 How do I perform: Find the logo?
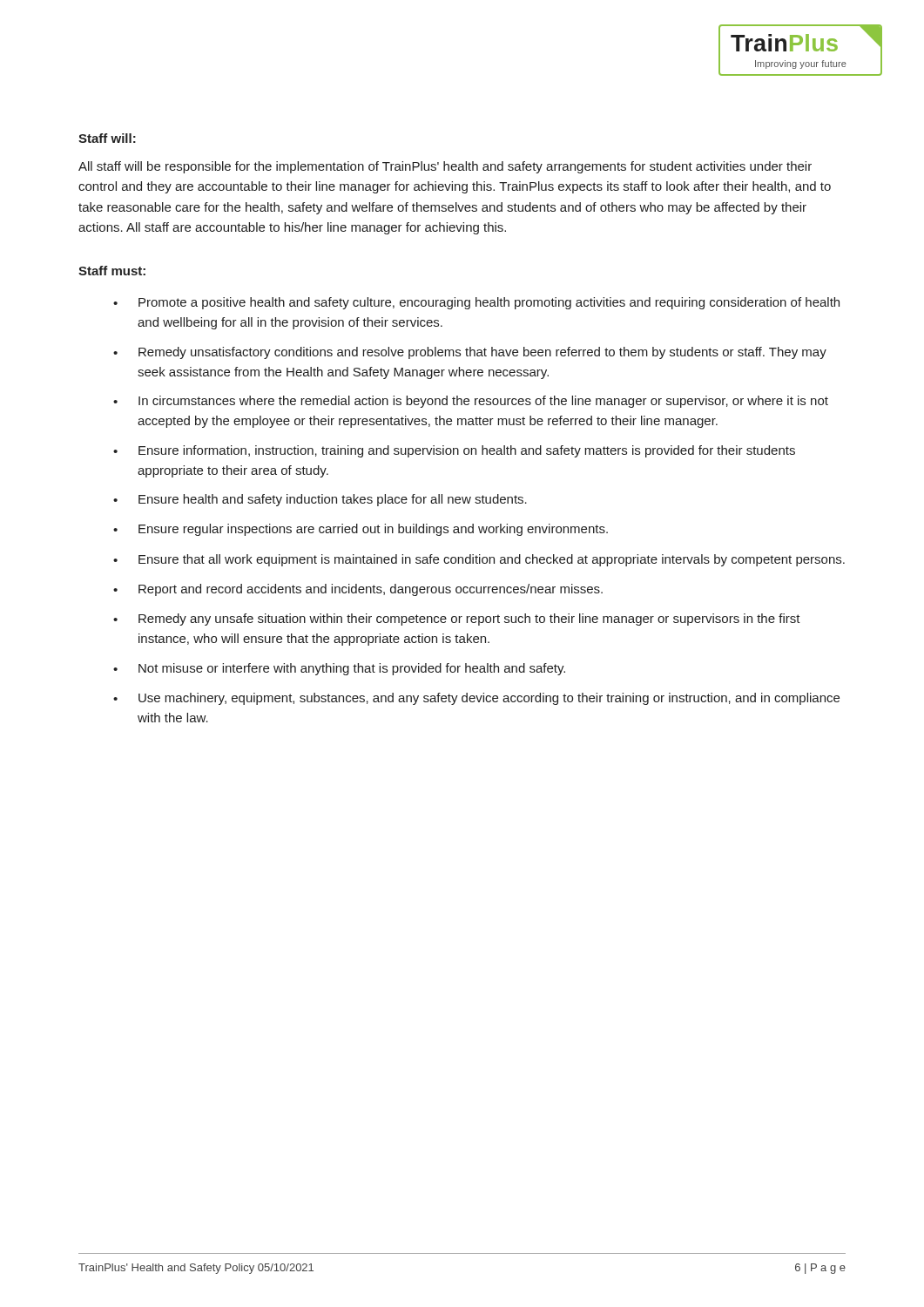pyautogui.click(x=800, y=51)
